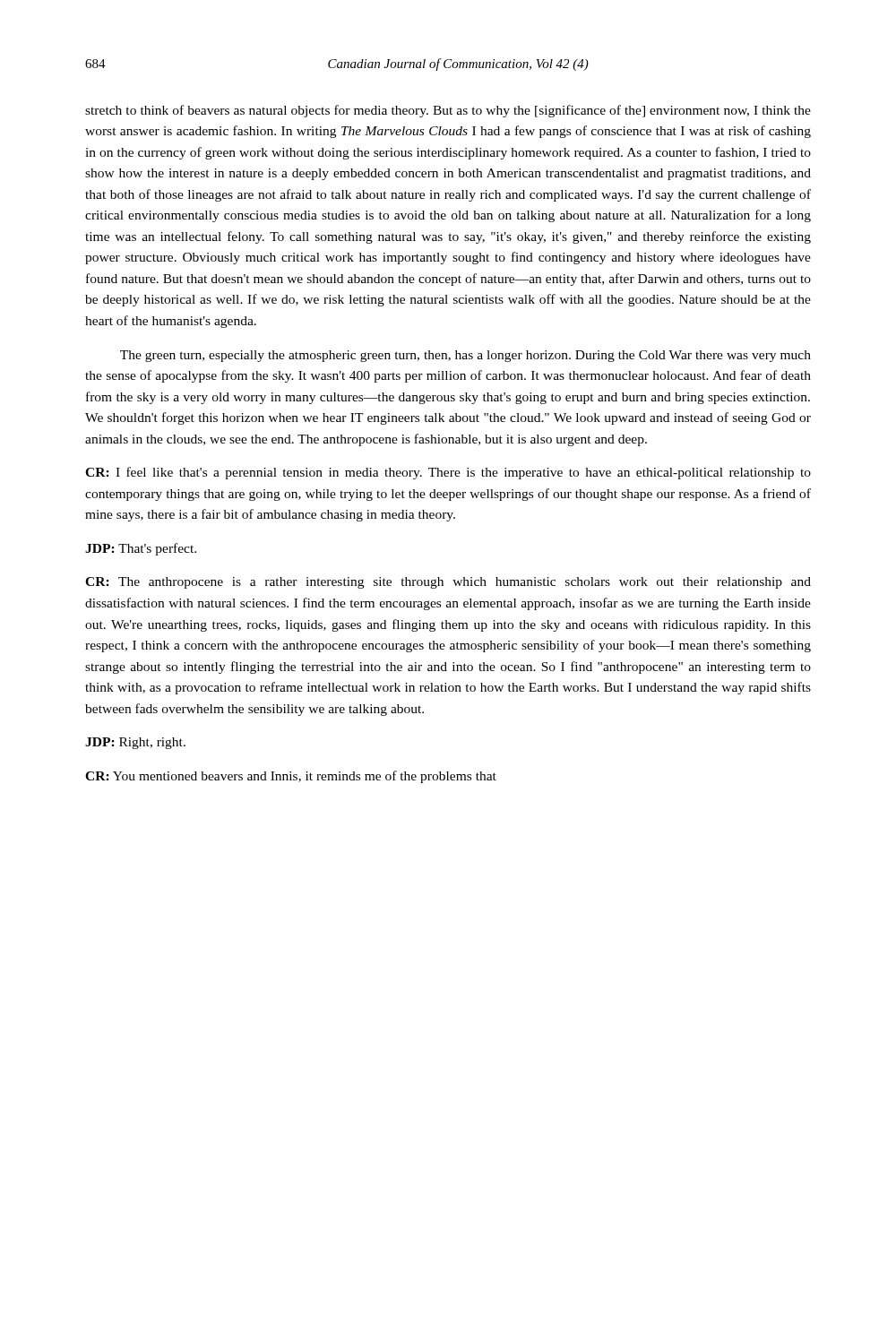Click on the text block with the text "CR: The anthropocene"
896x1344 pixels.
(448, 645)
